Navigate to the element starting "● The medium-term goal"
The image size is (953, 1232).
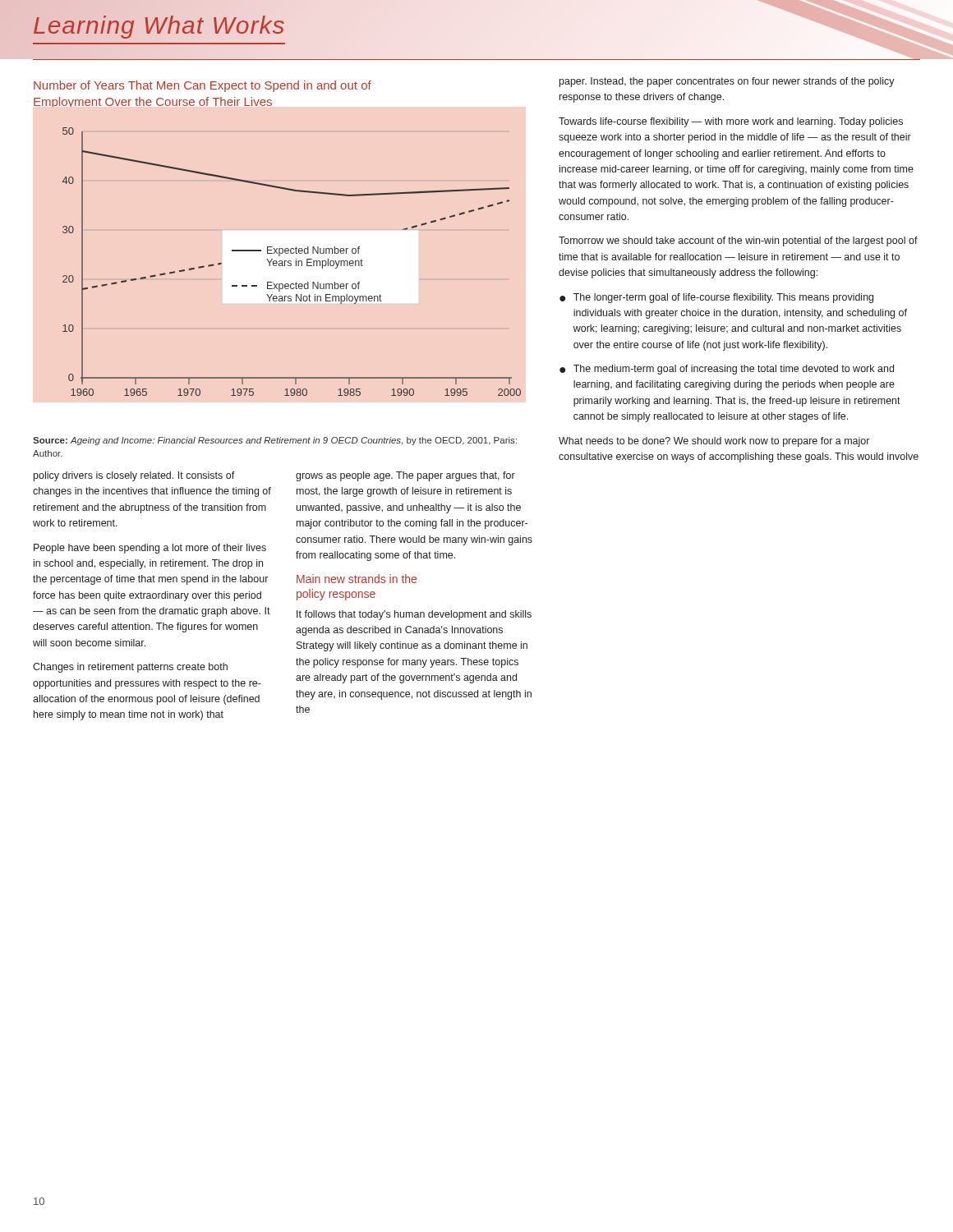[739, 393]
